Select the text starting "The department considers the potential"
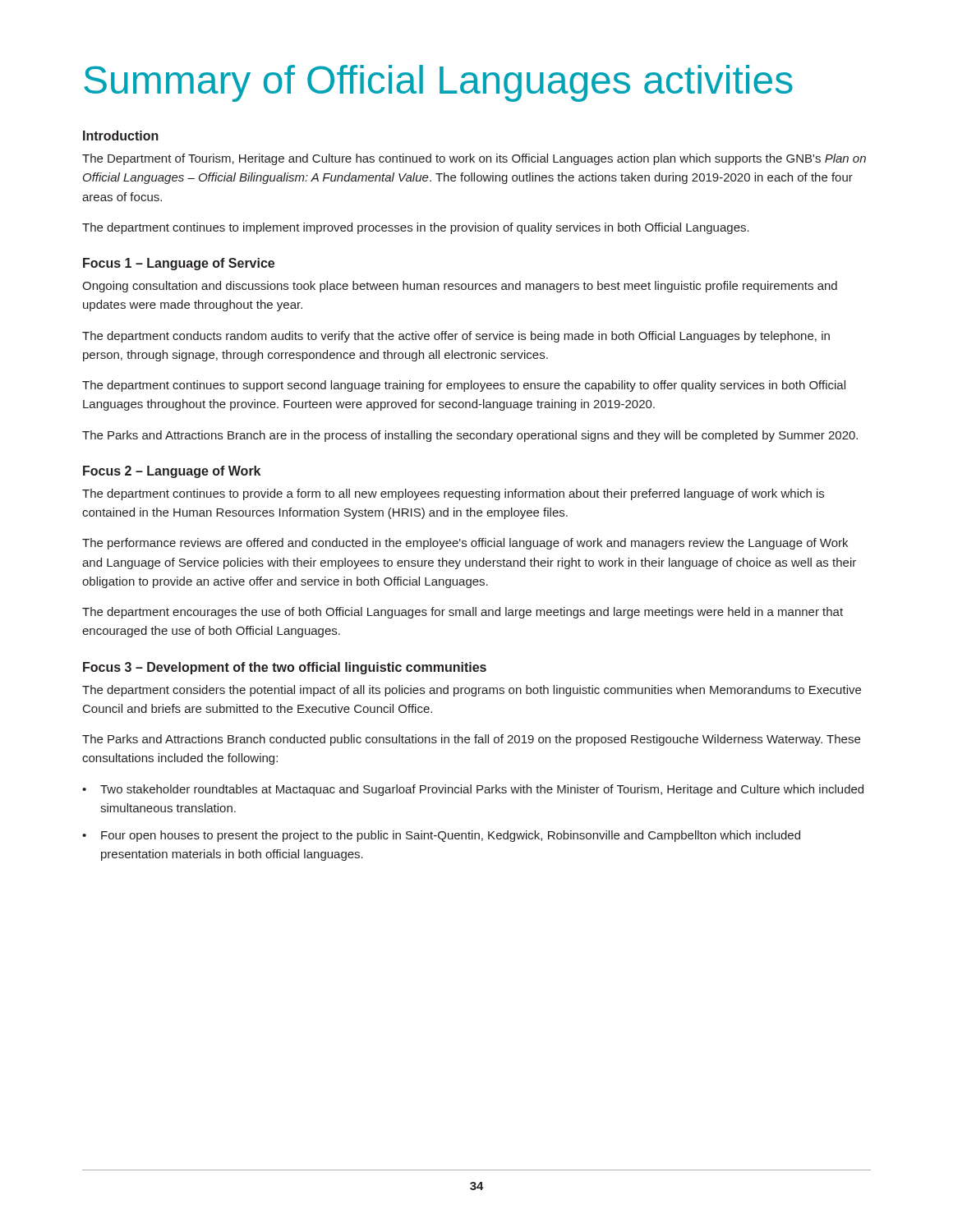The image size is (953, 1232). point(476,699)
